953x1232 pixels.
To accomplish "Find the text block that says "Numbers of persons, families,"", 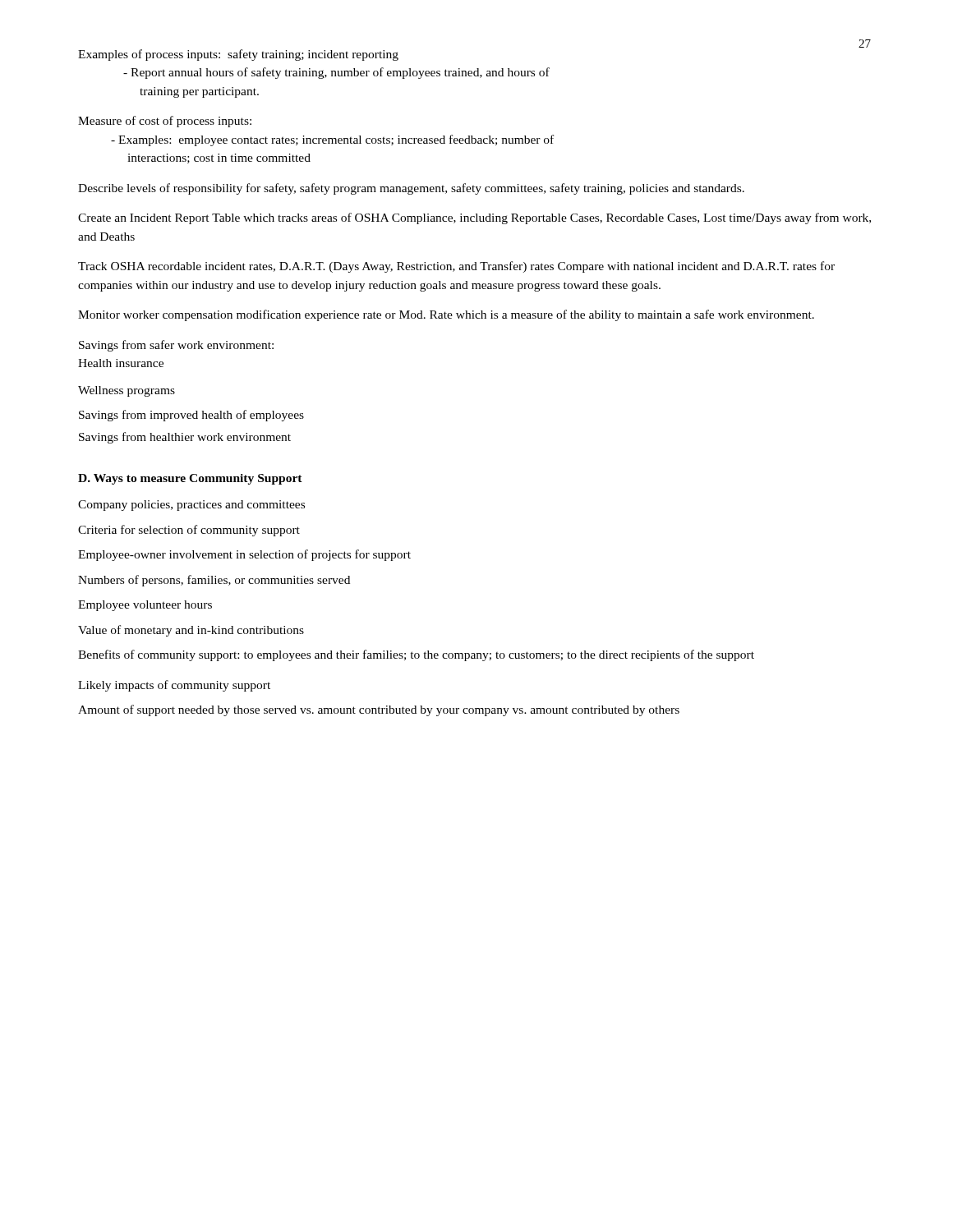I will [214, 579].
